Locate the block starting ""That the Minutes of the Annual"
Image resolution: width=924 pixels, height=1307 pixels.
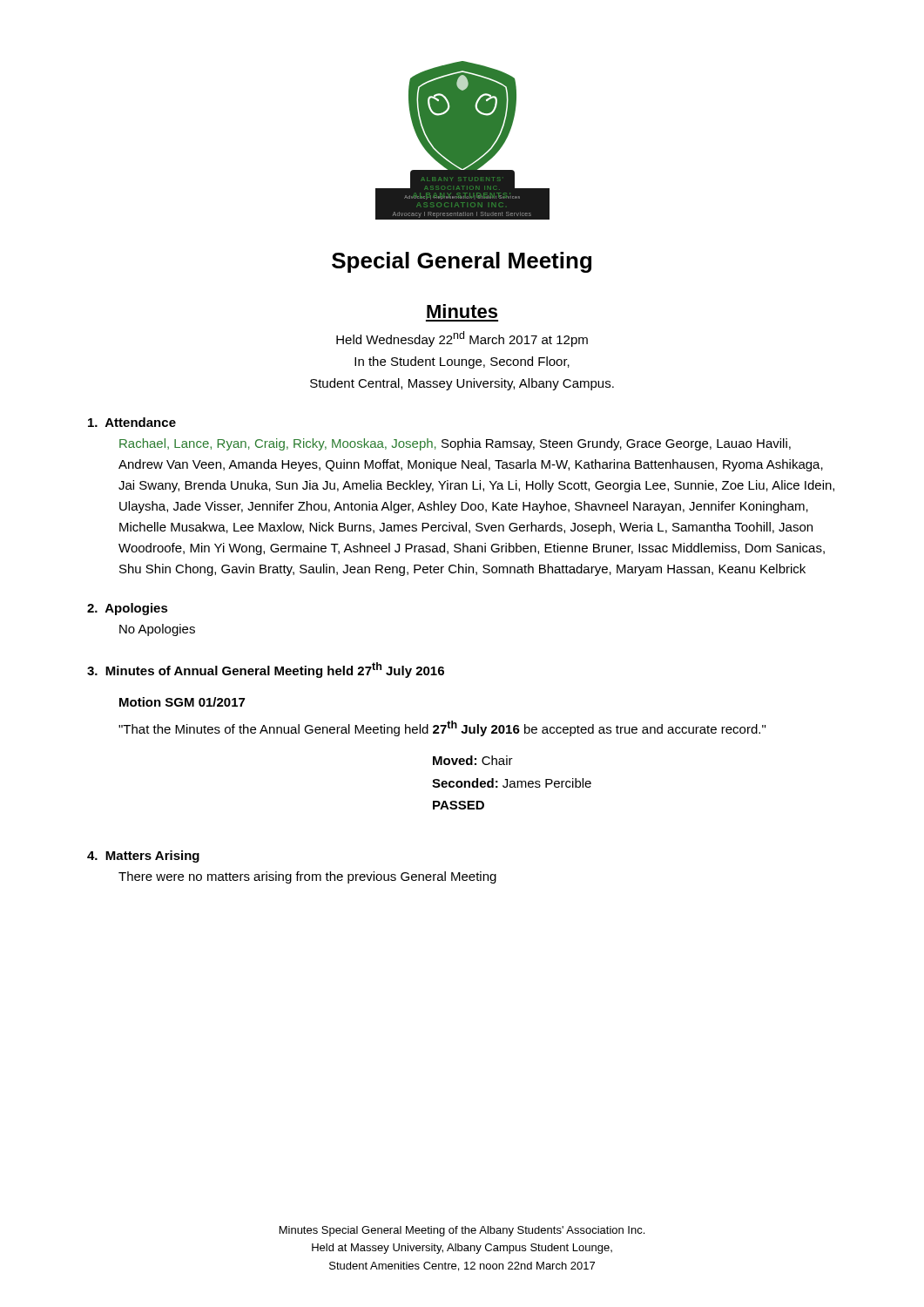(x=442, y=728)
